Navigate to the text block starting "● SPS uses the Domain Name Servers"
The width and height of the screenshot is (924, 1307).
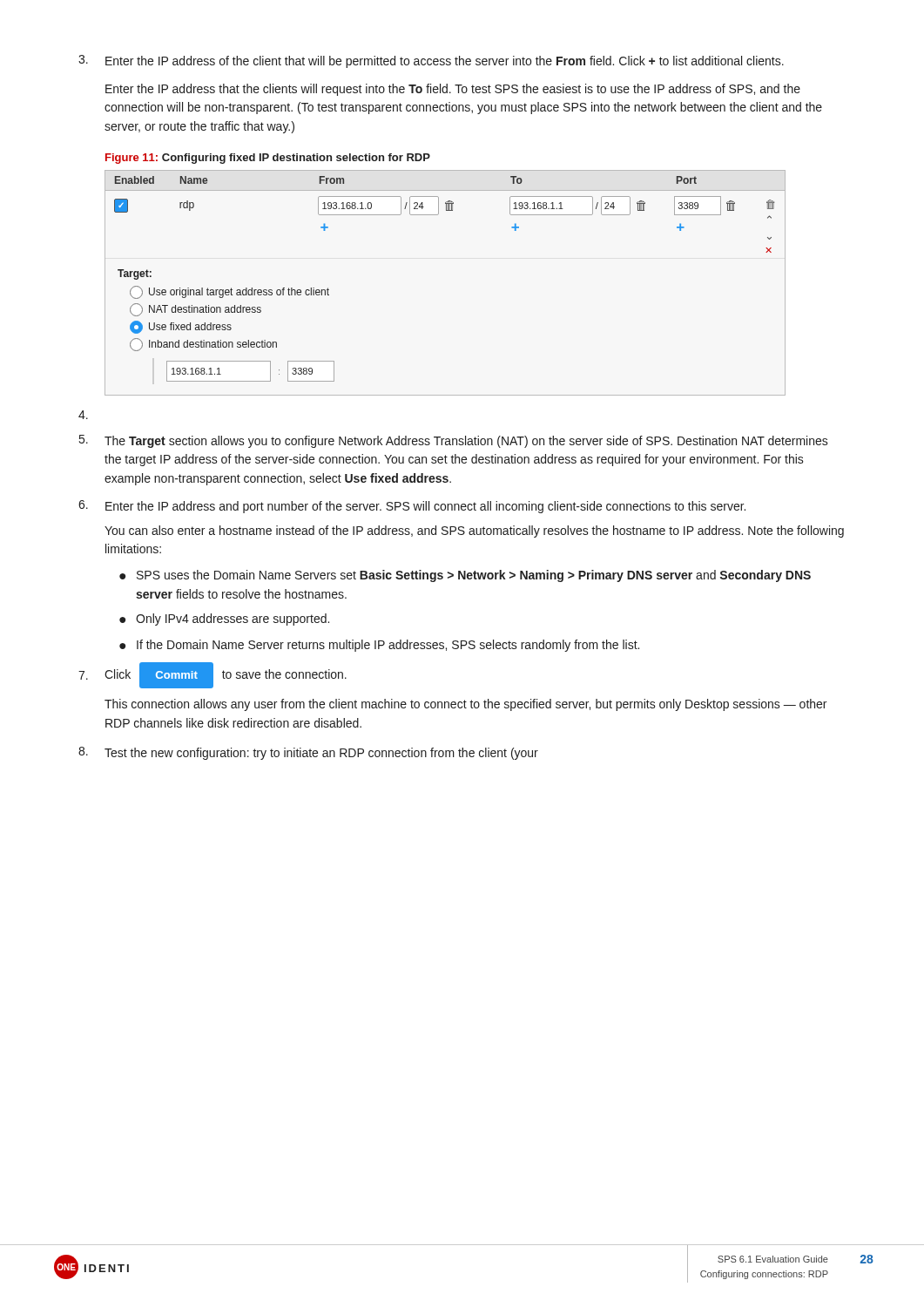coord(482,585)
